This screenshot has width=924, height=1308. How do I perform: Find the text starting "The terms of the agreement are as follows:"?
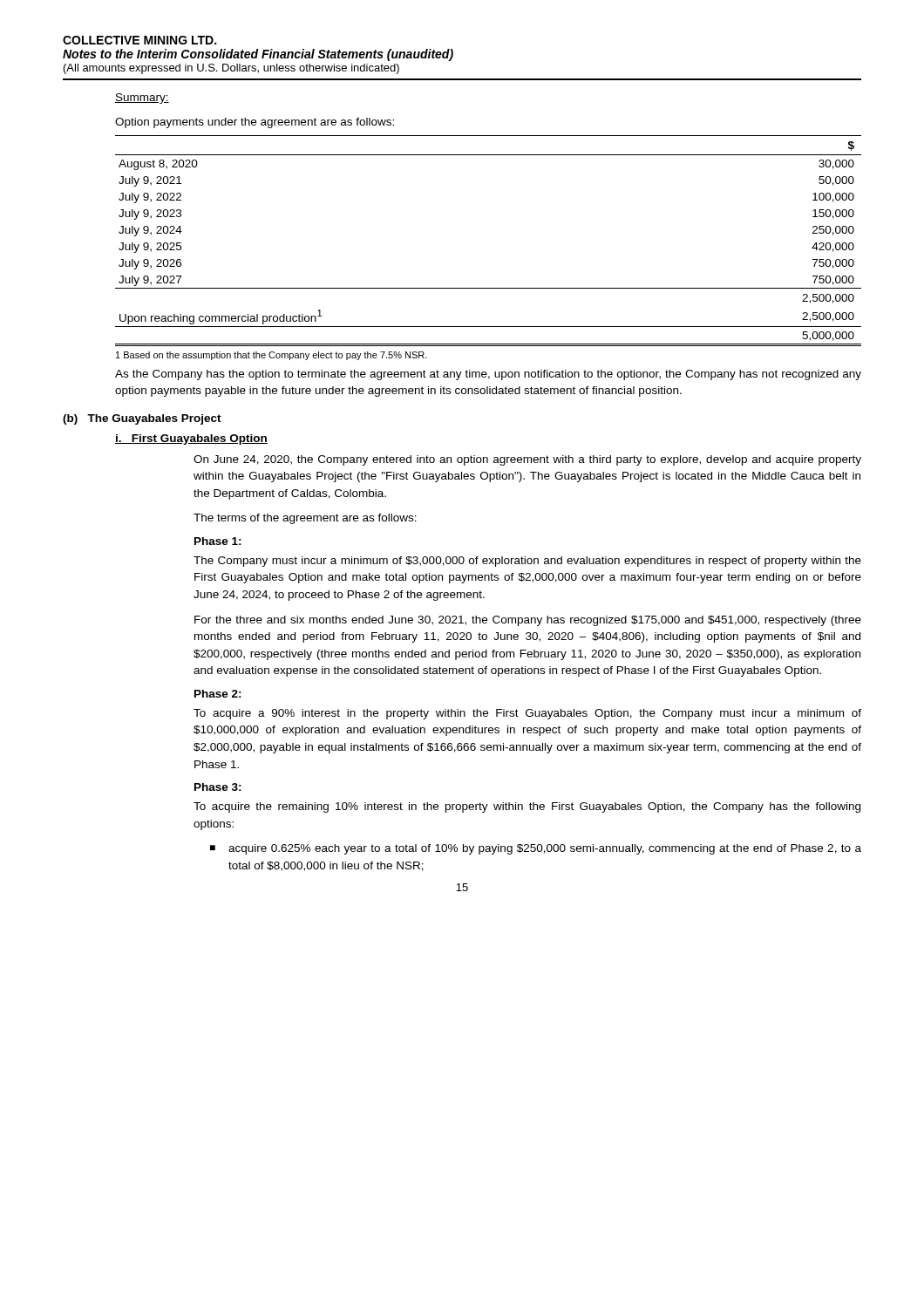[x=305, y=518]
